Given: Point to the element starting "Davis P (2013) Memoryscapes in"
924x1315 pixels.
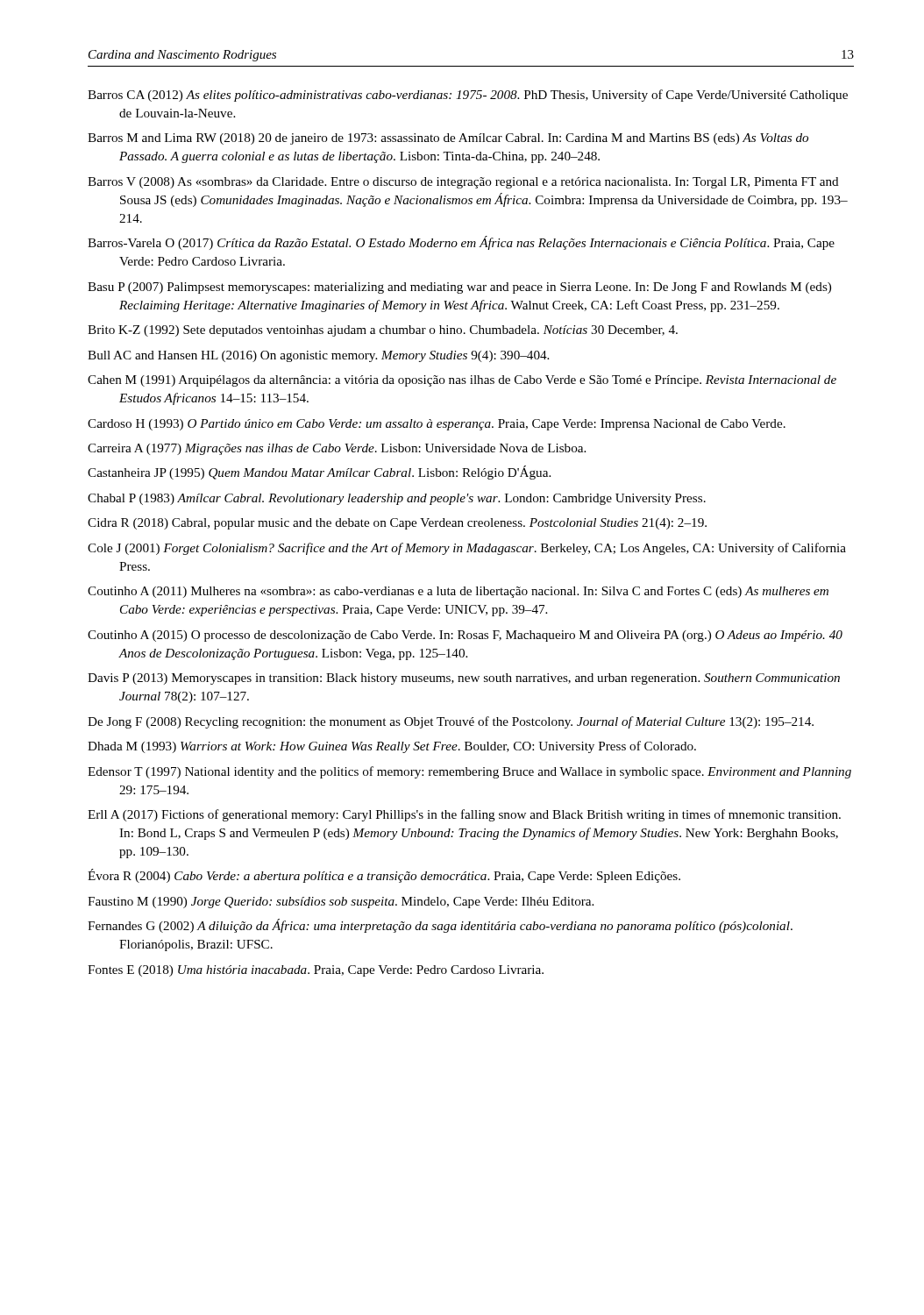Looking at the screenshot, I should coord(464,687).
